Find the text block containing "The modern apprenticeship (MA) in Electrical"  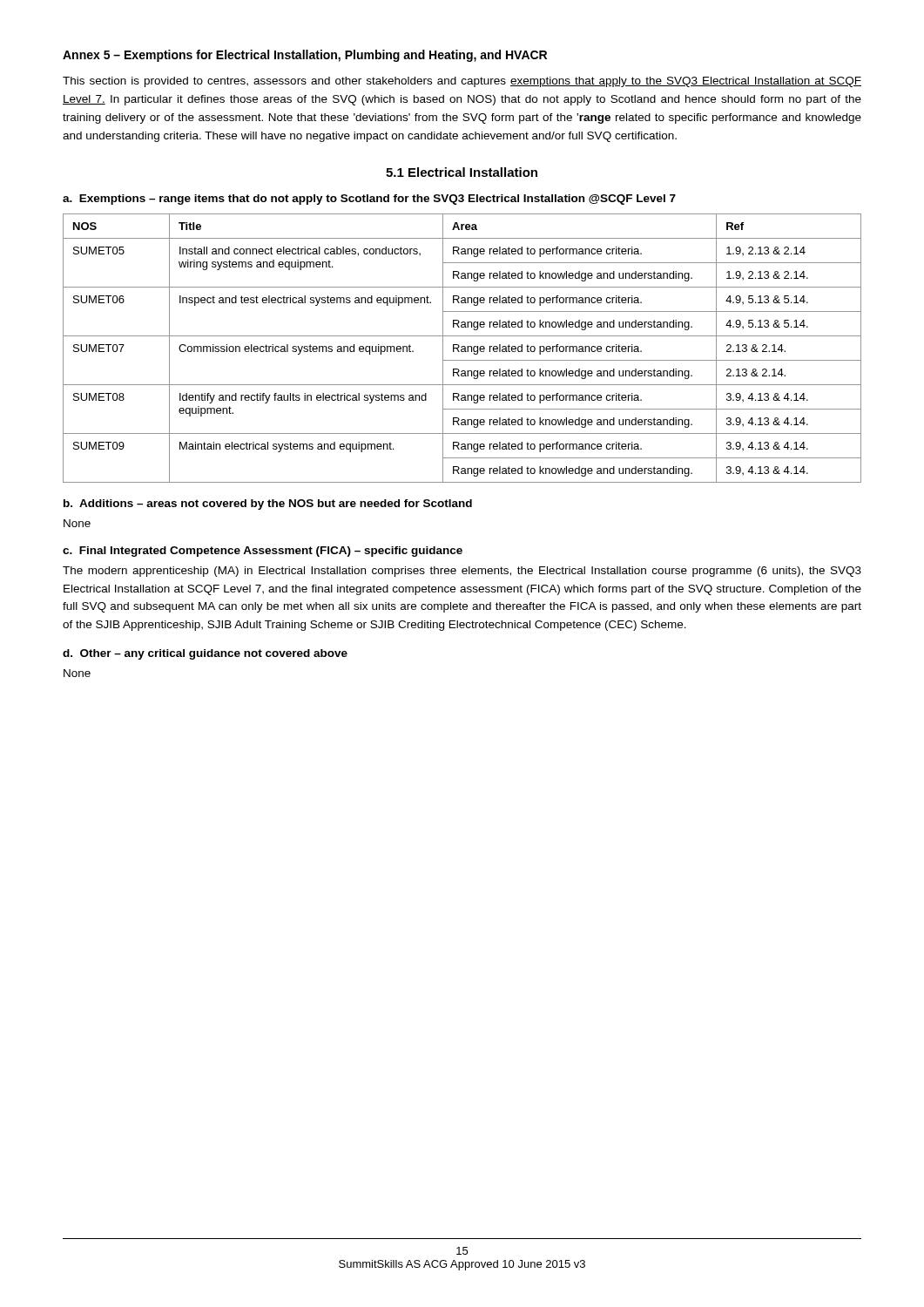click(x=462, y=597)
